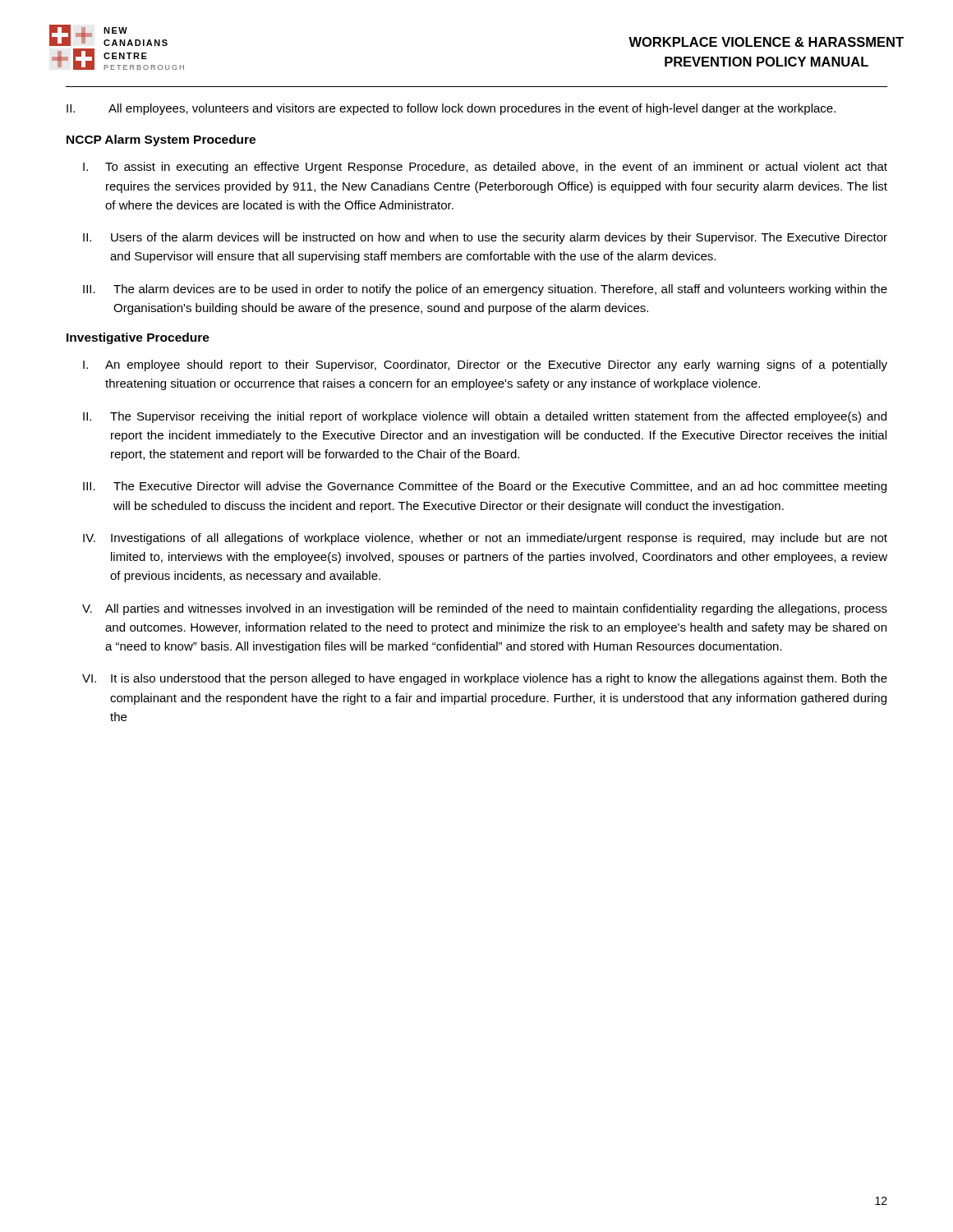
Task: Find the logo
Action: point(118,49)
